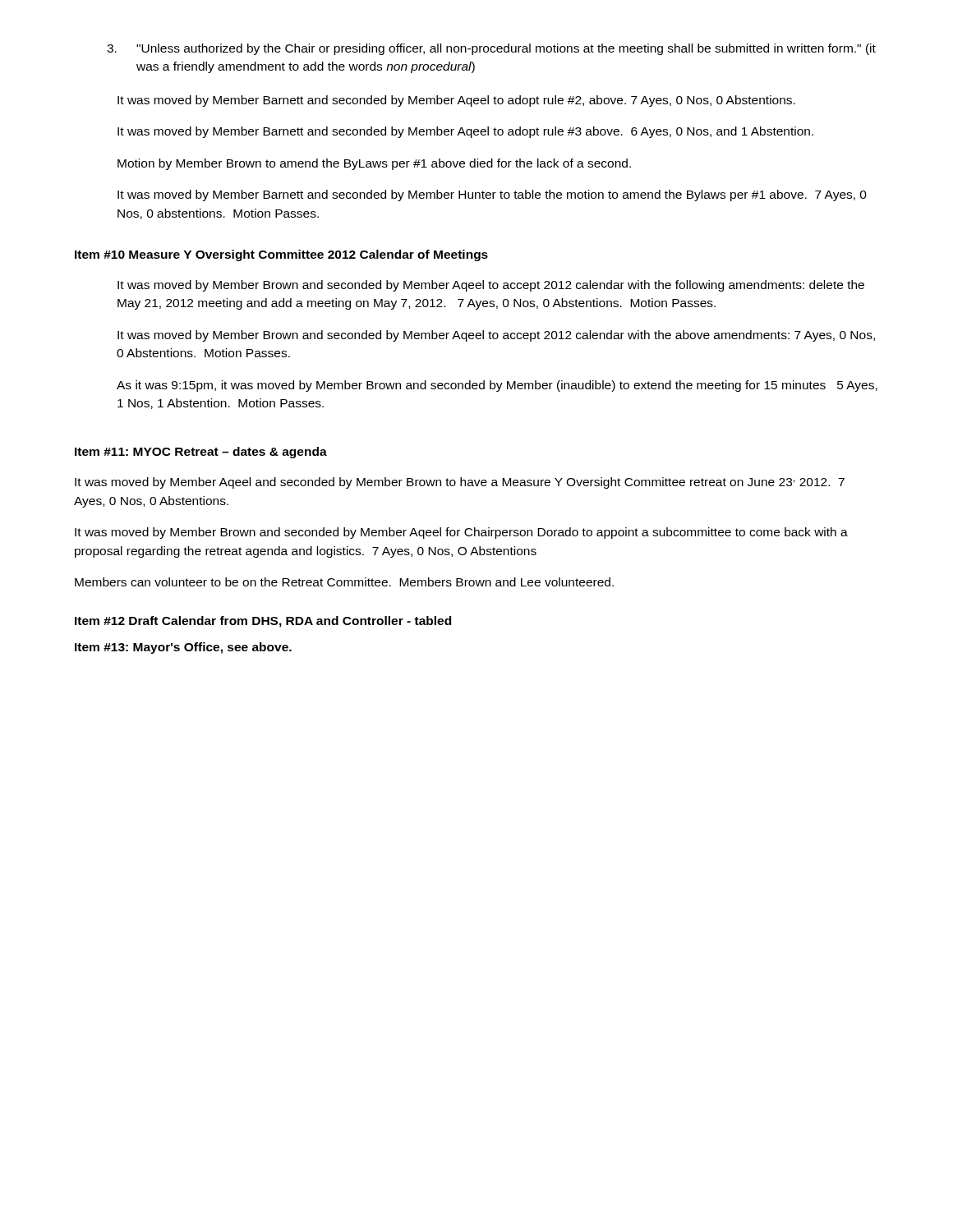Viewport: 953px width, 1232px height.
Task: Navigate to the block starting "3. "Unless authorized by the"
Action: 493,58
